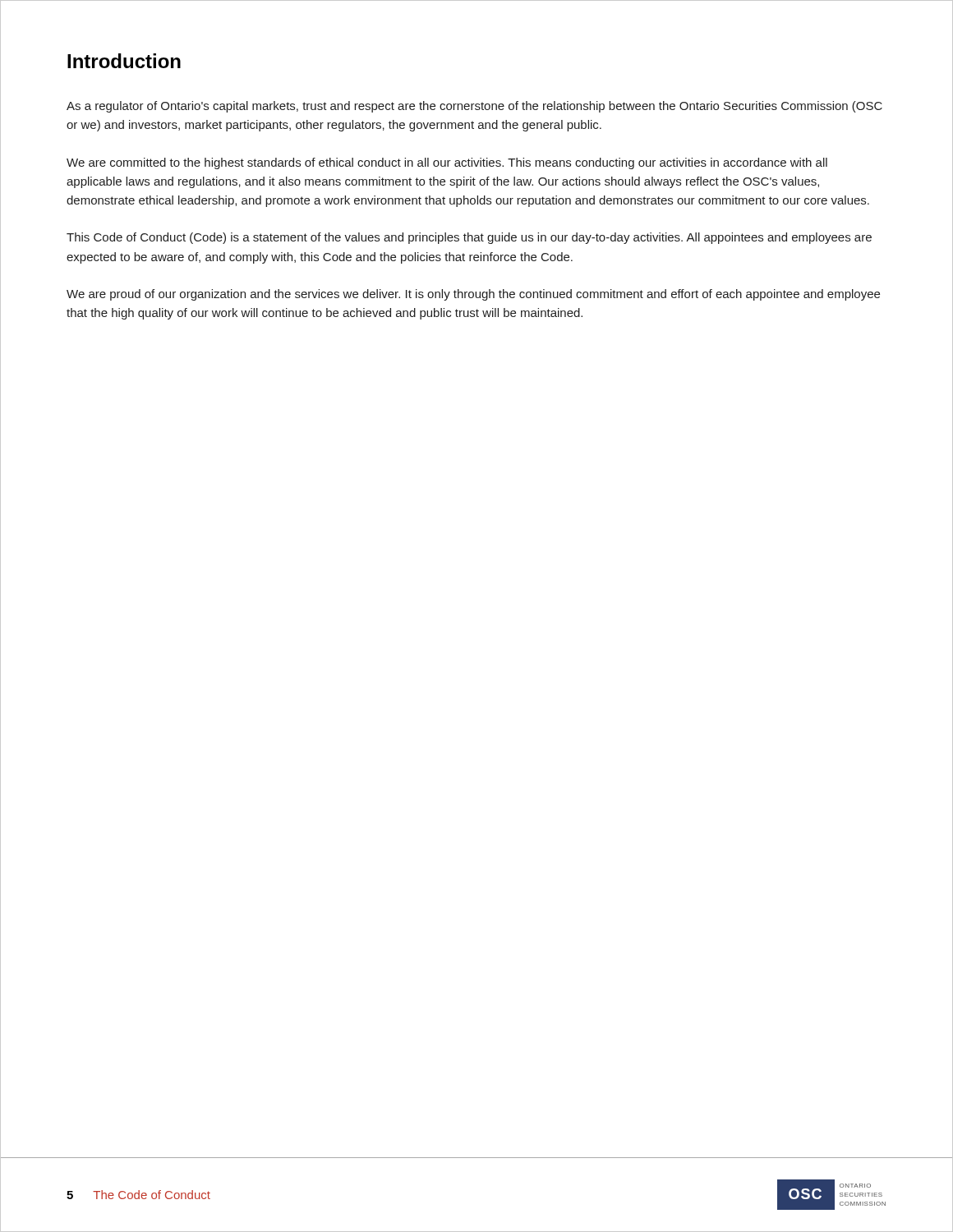
Task: Find the block on this page that starts "As a regulator of Ontario's capital"
Action: (x=475, y=115)
